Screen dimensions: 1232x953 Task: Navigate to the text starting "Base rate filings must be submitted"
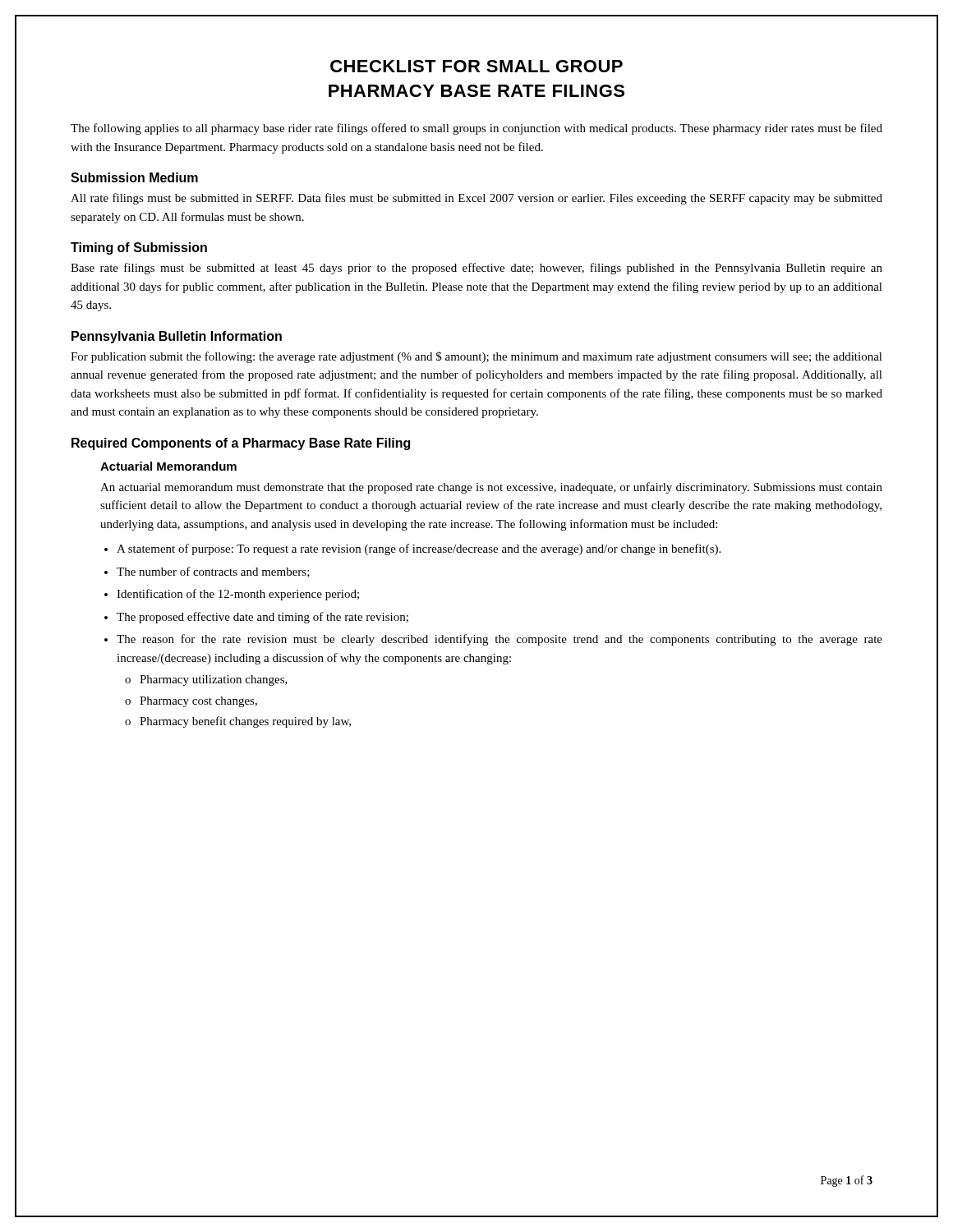476,287
